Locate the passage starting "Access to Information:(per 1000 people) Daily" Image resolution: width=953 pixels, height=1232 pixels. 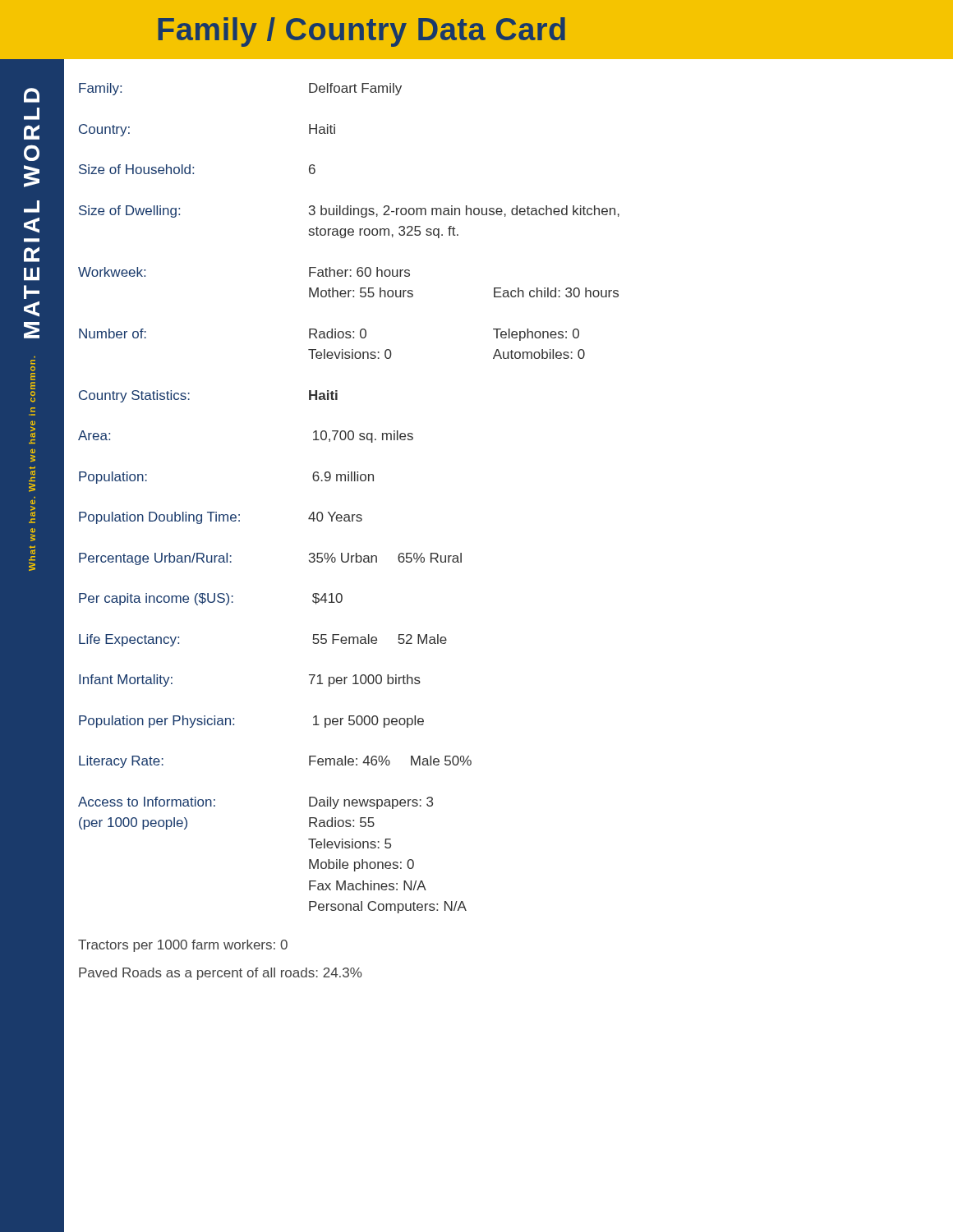pos(144,803)
